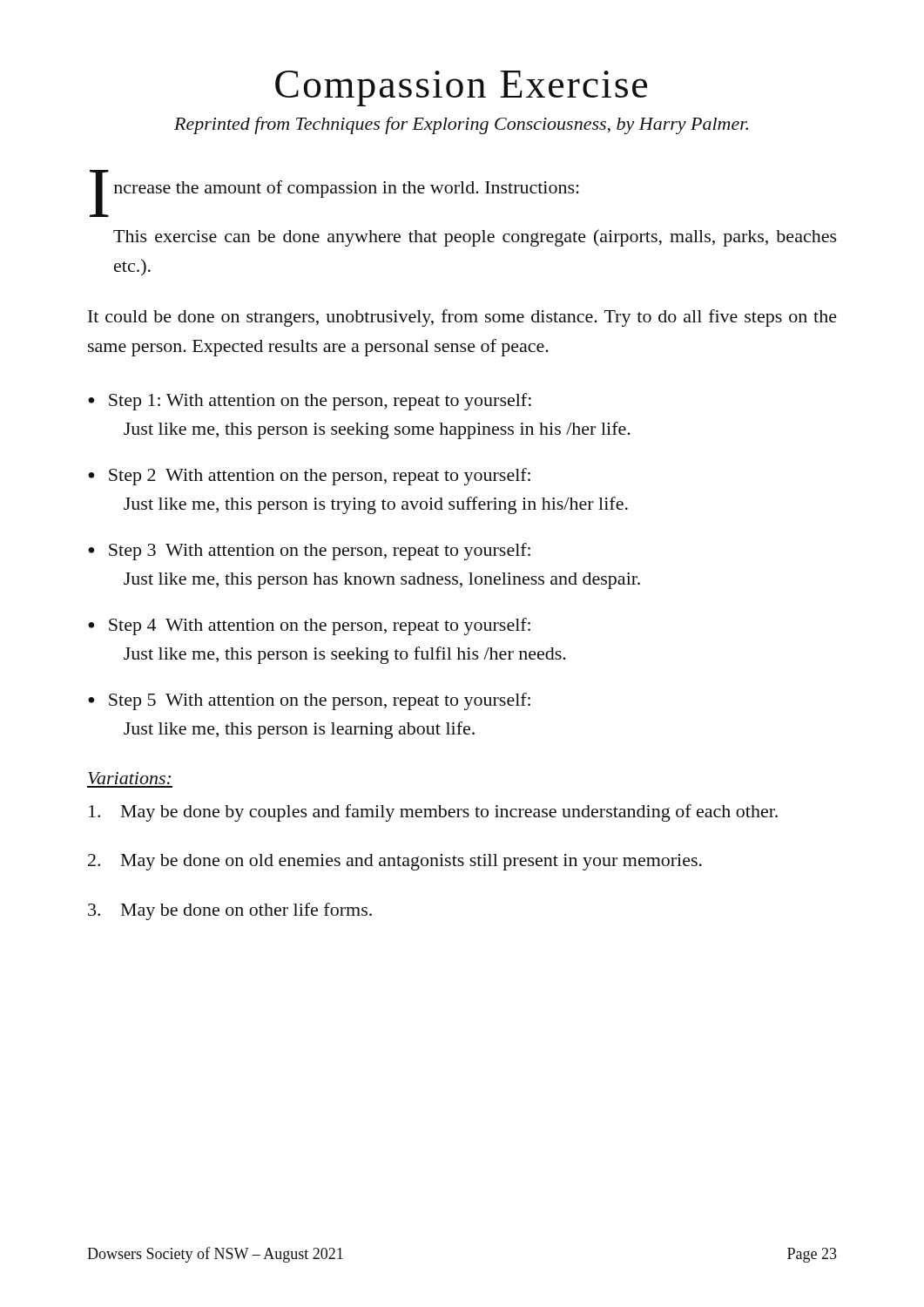Navigate to the passage starting "• Step 4 With attention on"
This screenshot has height=1307, width=924.
[x=462, y=639]
